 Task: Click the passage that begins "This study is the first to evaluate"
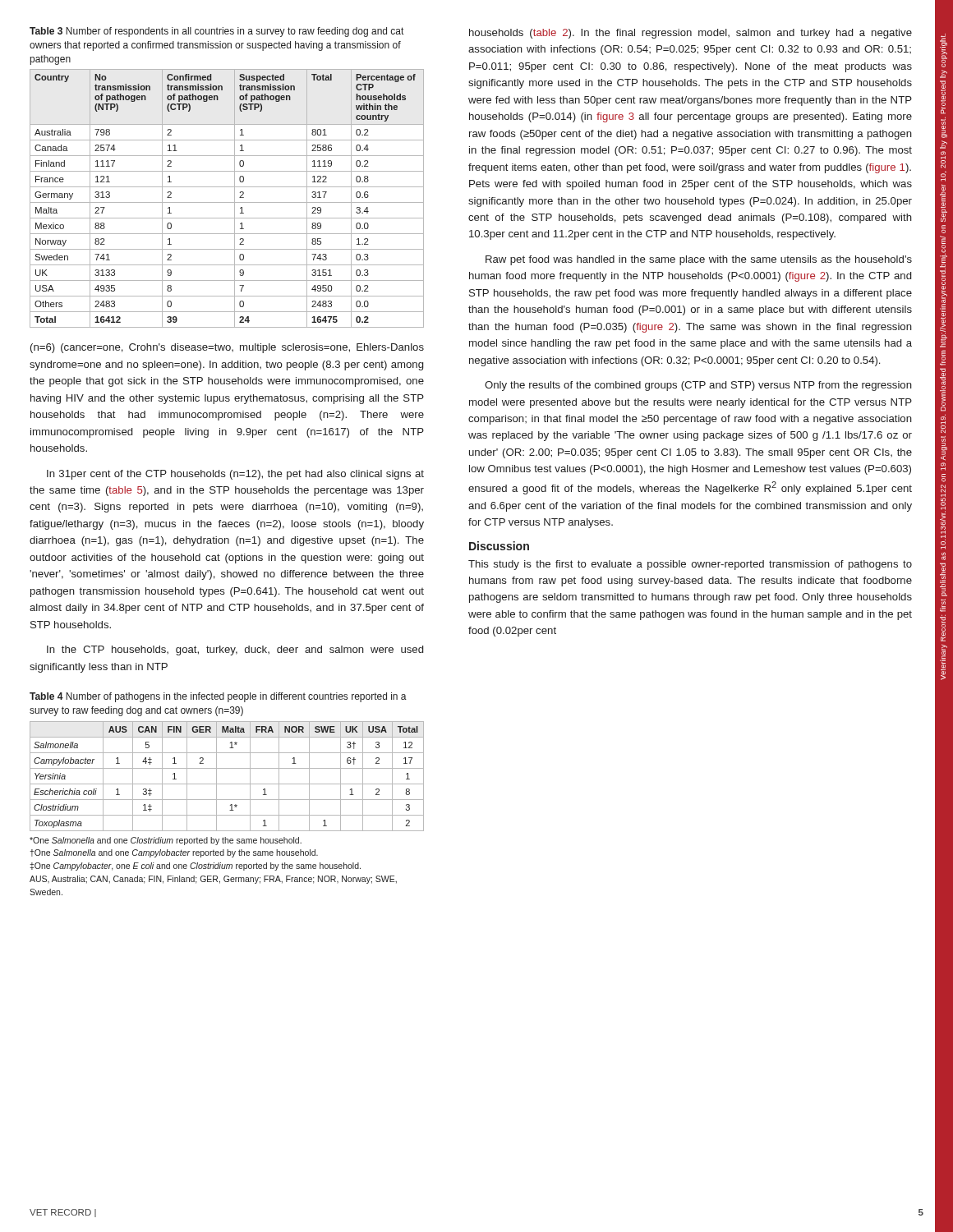click(x=690, y=597)
